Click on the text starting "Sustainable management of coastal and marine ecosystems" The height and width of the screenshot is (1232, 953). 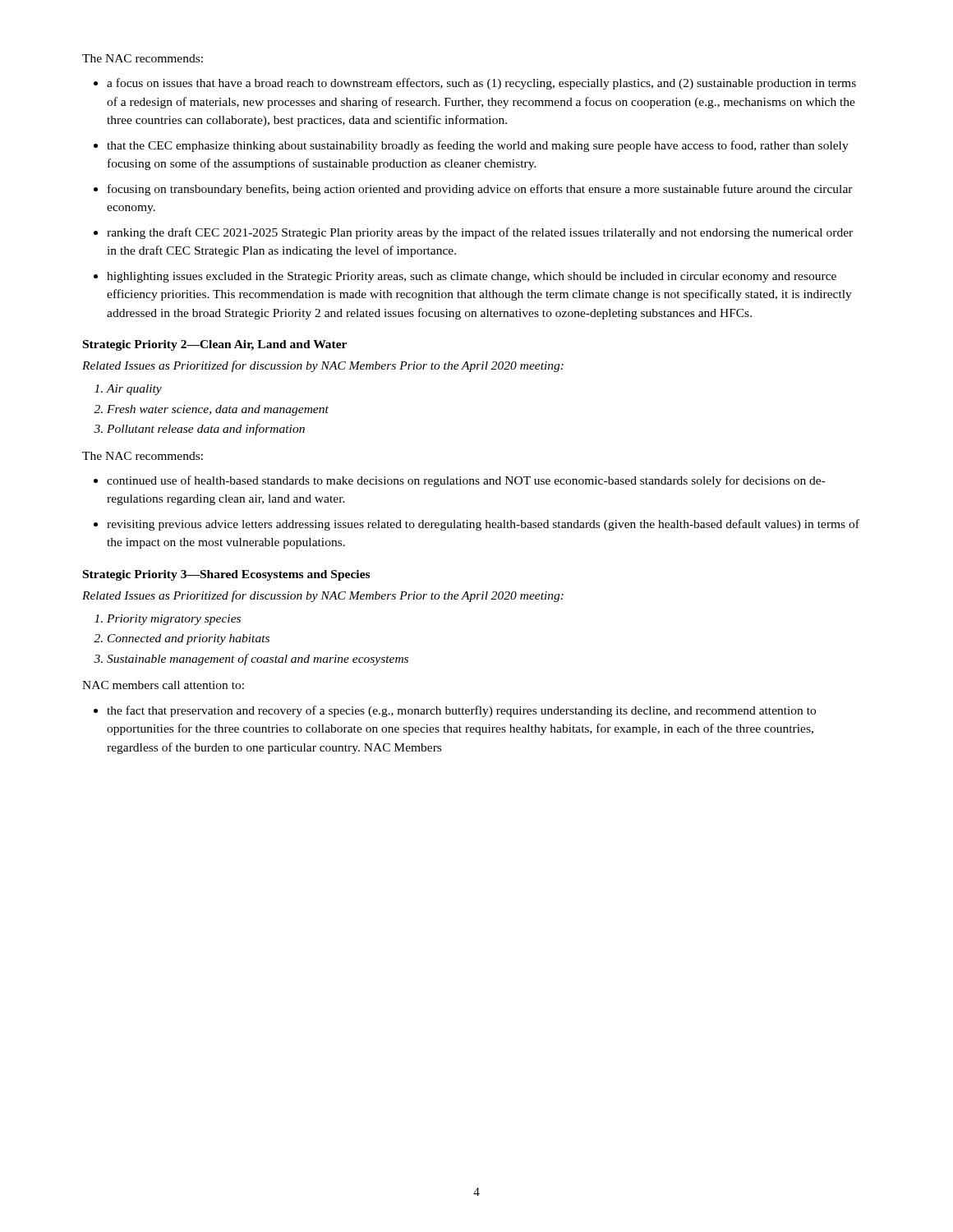(258, 658)
